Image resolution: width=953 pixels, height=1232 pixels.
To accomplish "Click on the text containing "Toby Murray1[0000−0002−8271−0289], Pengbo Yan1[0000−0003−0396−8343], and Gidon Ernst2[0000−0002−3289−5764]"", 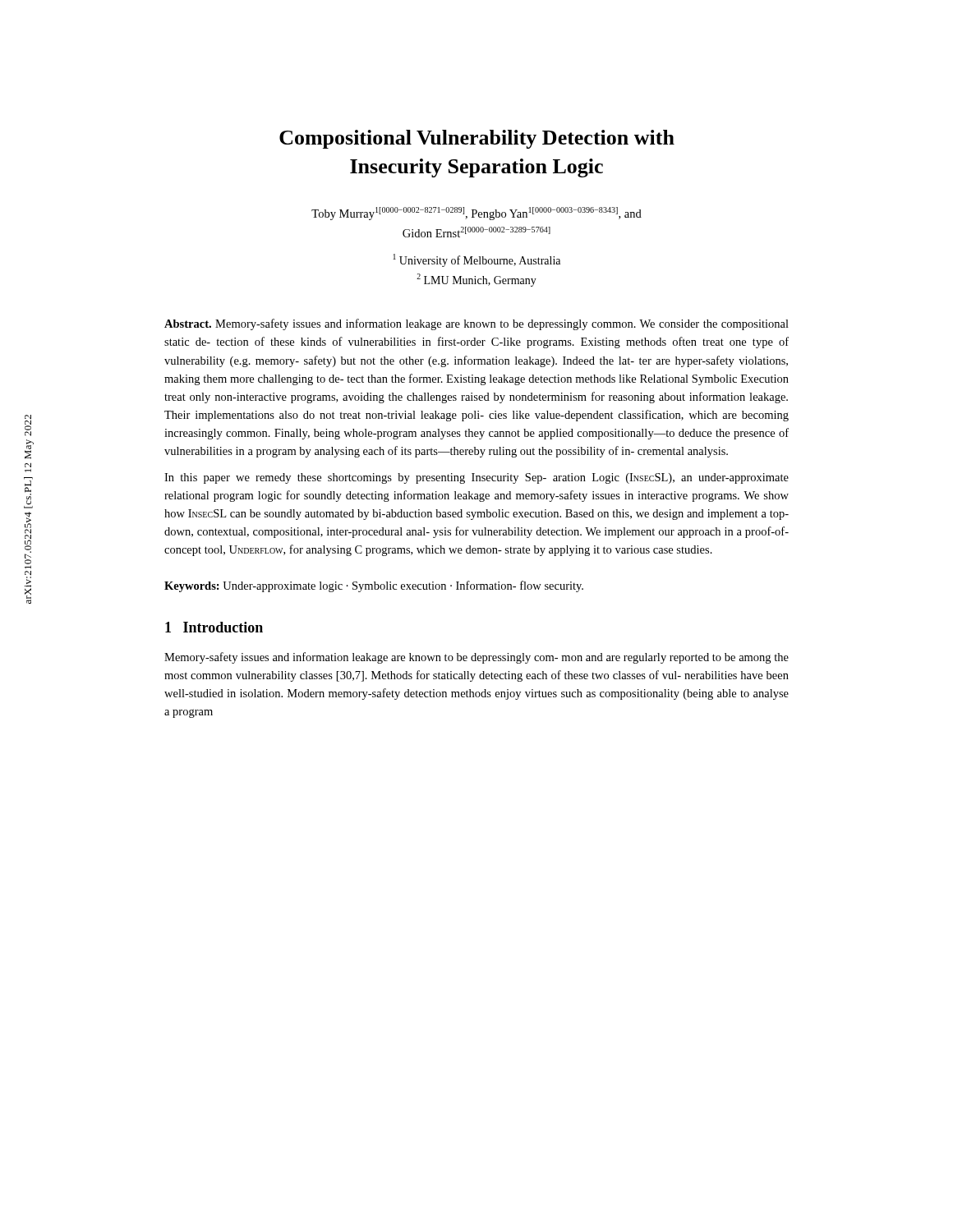I will (476, 222).
